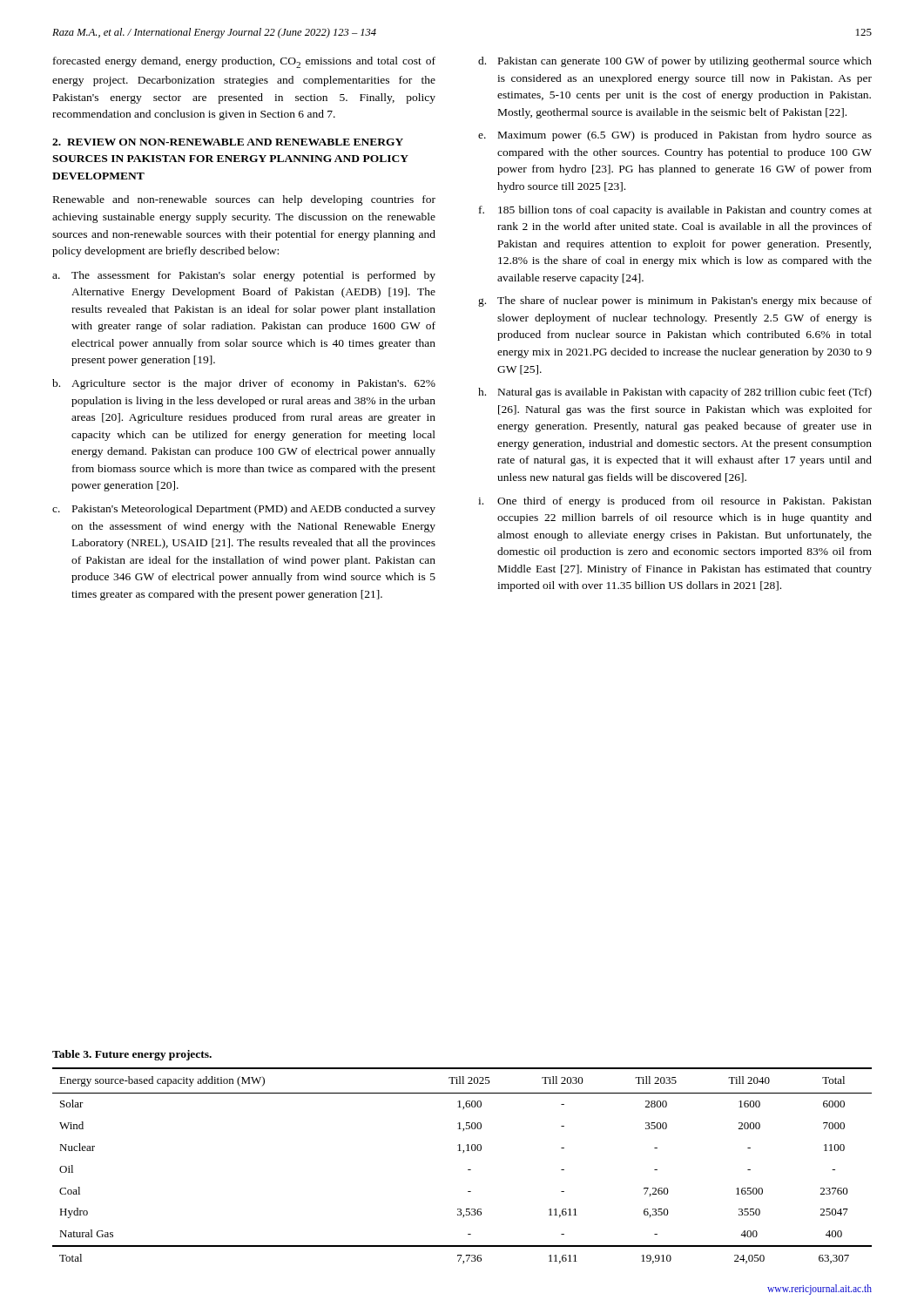924x1307 pixels.
Task: Locate the list item containing "d. Pakistan can generate"
Action: click(675, 86)
